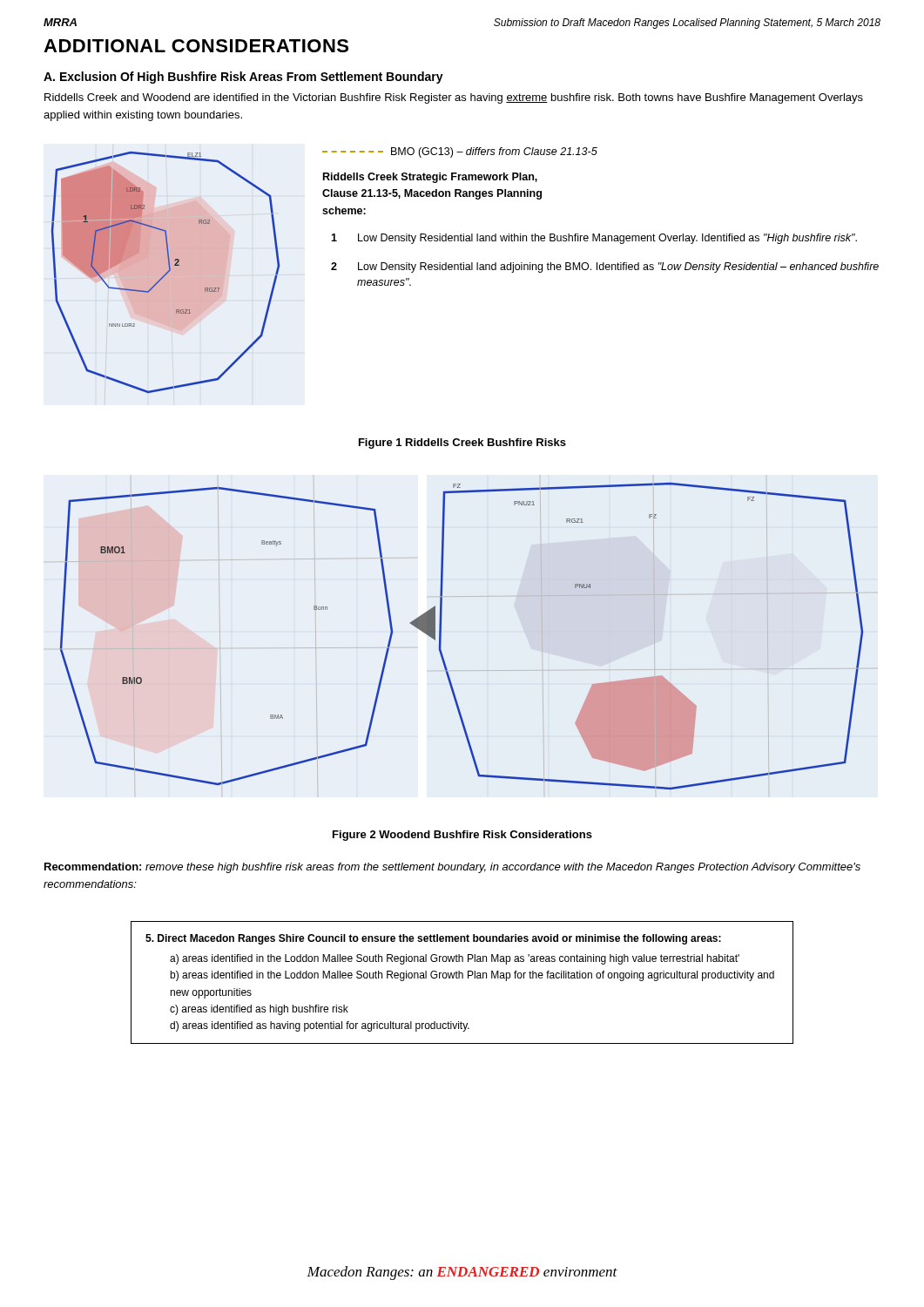Click on the region starting "Riddells Creek and"

(453, 106)
